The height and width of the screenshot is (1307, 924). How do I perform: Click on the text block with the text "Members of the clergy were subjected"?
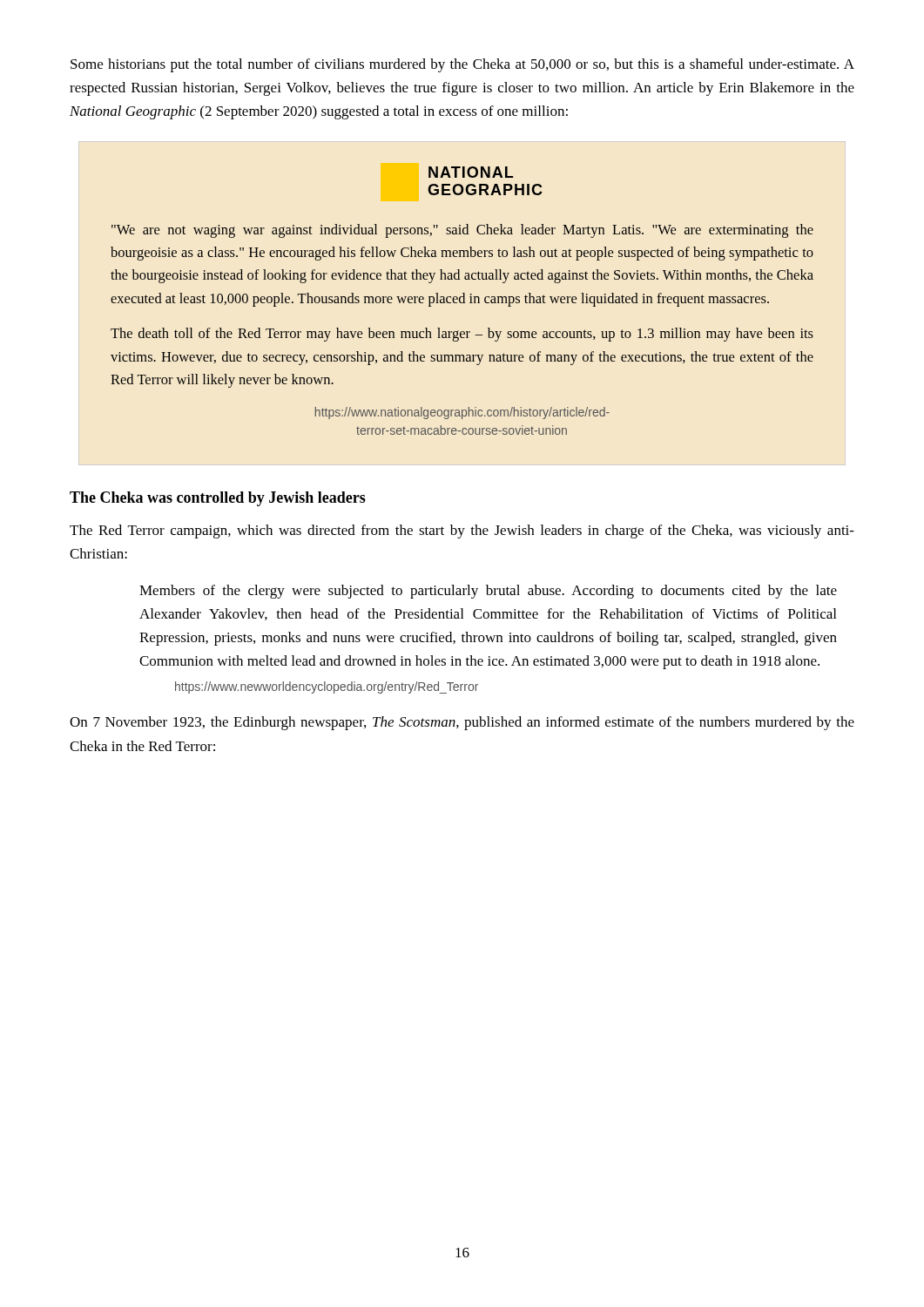(488, 626)
